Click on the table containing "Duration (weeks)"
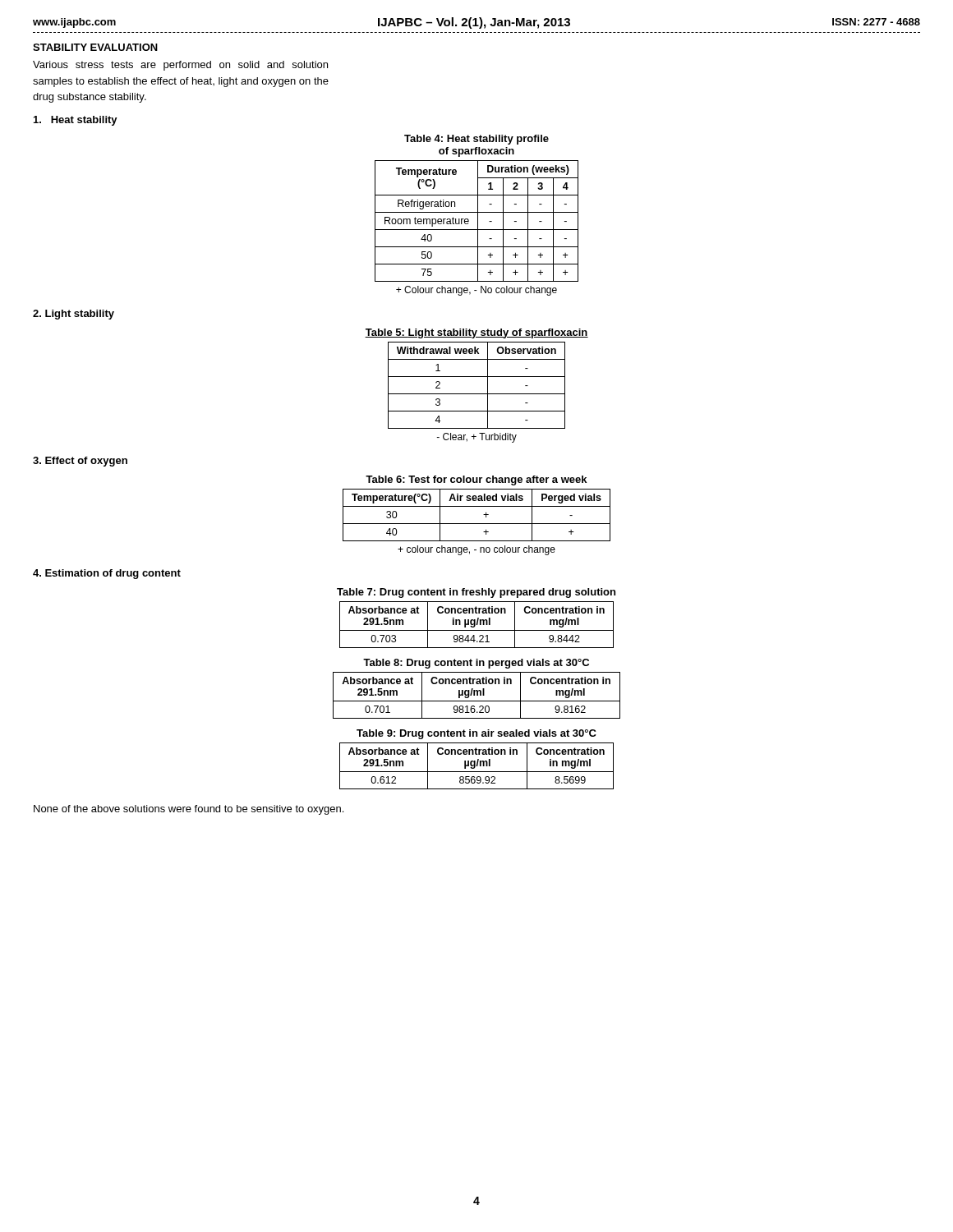The height and width of the screenshot is (1232, 953). click(476, 221)
